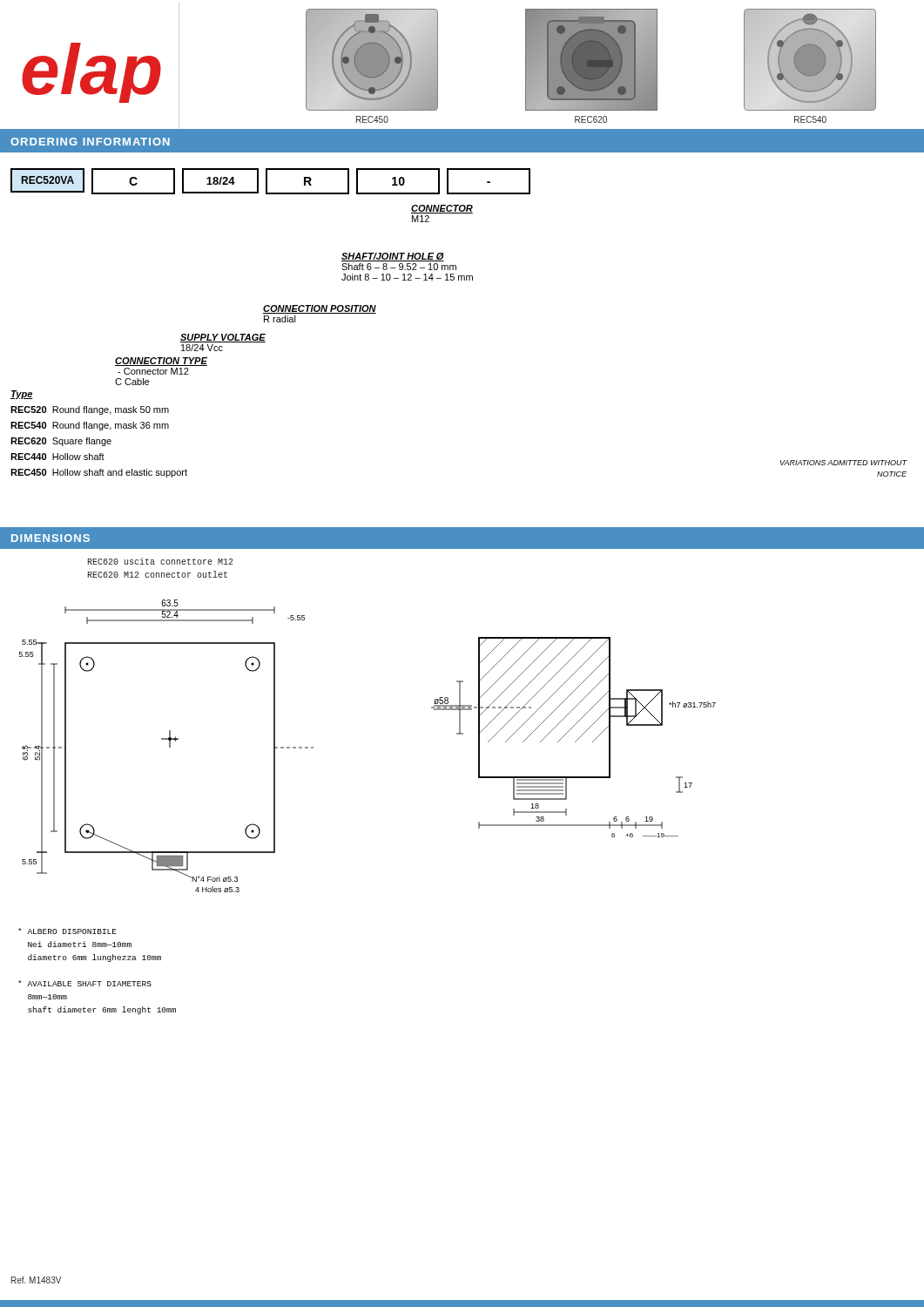The width and height of the screenshot is (924, 1307).
Task: Where is the passage that starts "ALBERO DISPONIBILE Nei diametri 8mm—10mm diametro 6mm lunghezza"?
Action: tap(97, 971)
